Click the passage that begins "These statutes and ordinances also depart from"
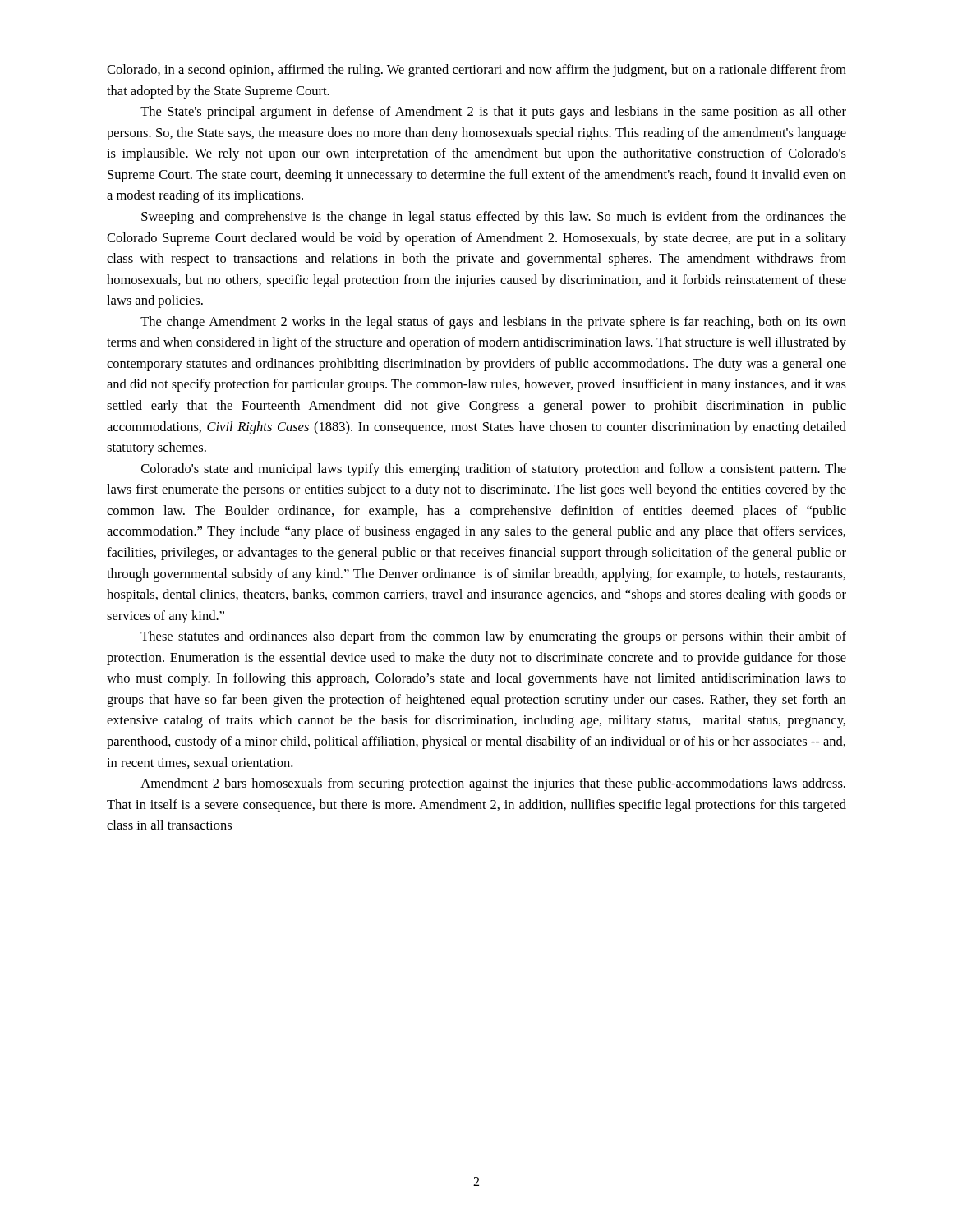The image size is (953, 1232). (476, 699)
